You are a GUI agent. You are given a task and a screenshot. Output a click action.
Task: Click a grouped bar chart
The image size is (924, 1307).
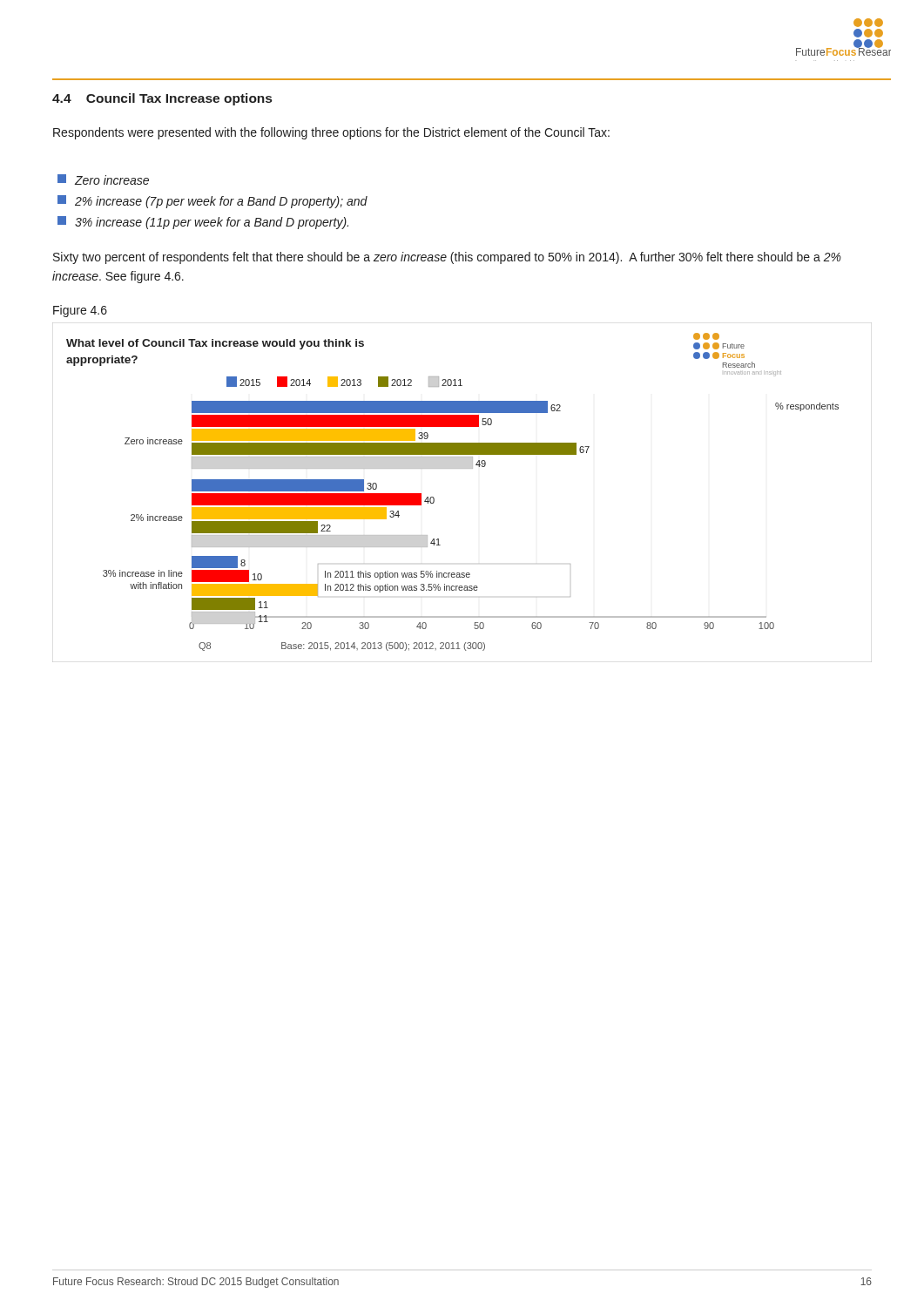pos(462,494)
